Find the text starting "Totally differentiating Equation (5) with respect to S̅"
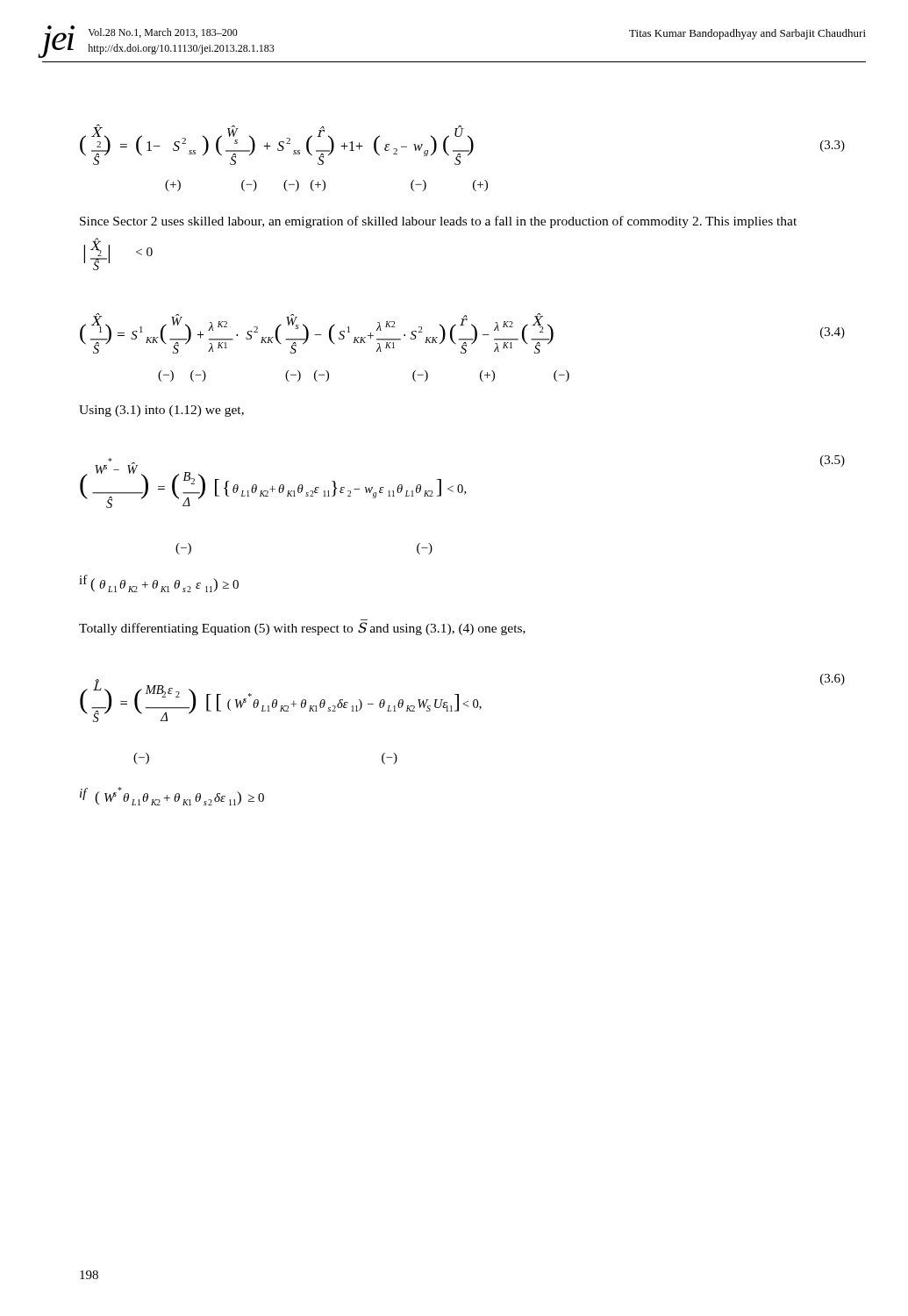Image resolution: width=908 pixels, height=1316 pixels. click(302, 628)
